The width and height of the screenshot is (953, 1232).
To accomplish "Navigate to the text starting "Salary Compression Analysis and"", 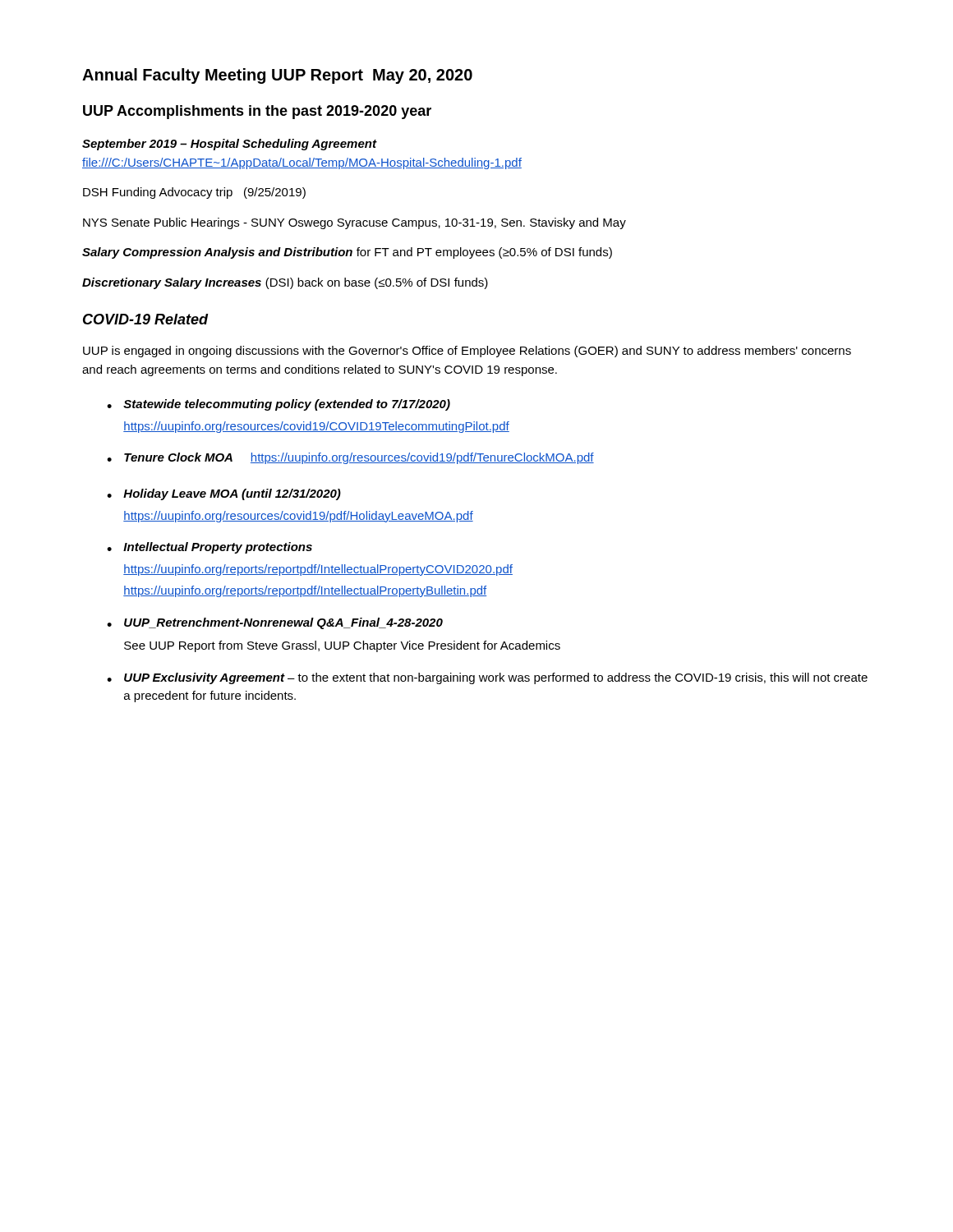I will 347,252.
